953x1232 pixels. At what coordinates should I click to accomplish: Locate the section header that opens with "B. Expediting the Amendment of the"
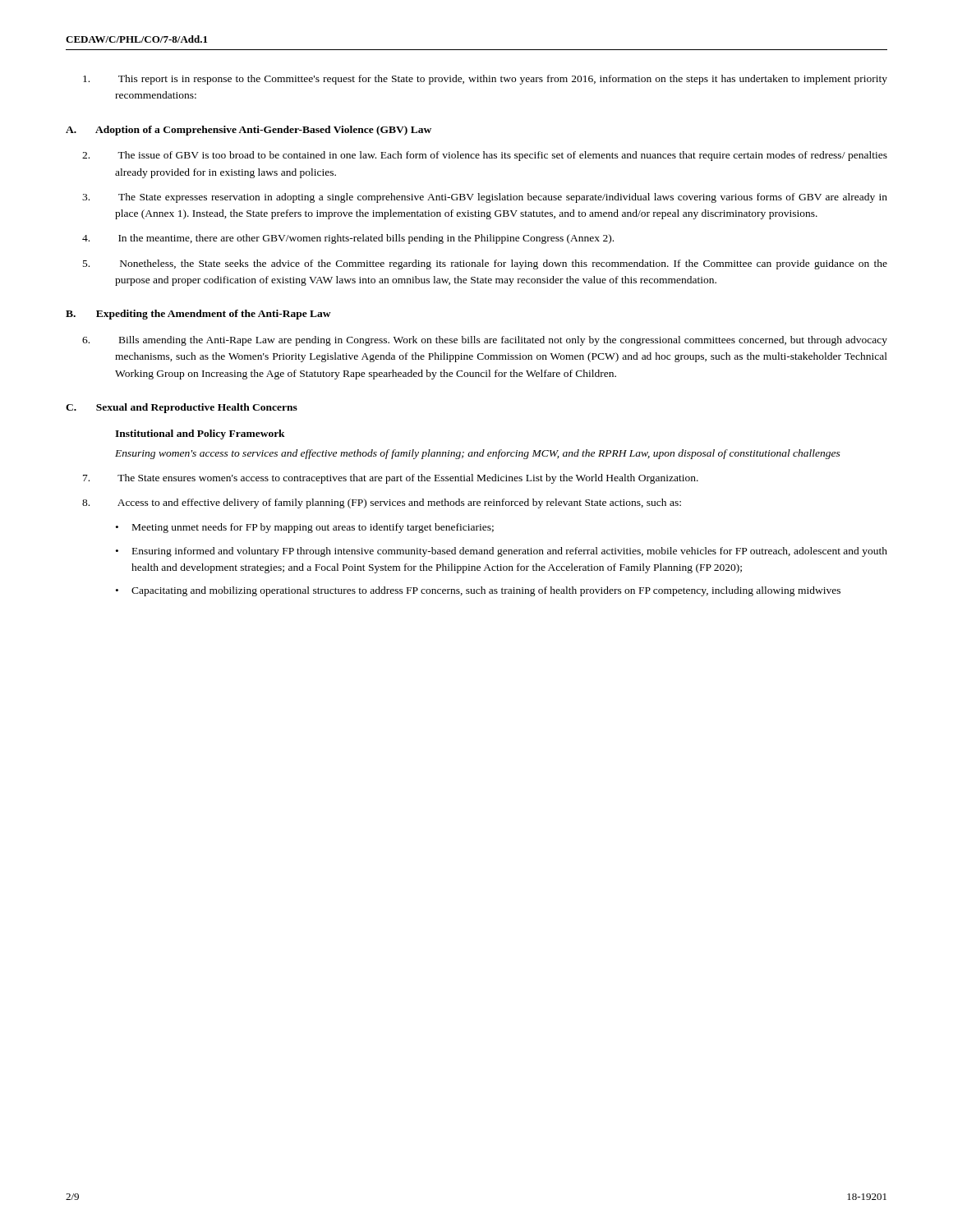pyautogui.click(x=198, y=315)
